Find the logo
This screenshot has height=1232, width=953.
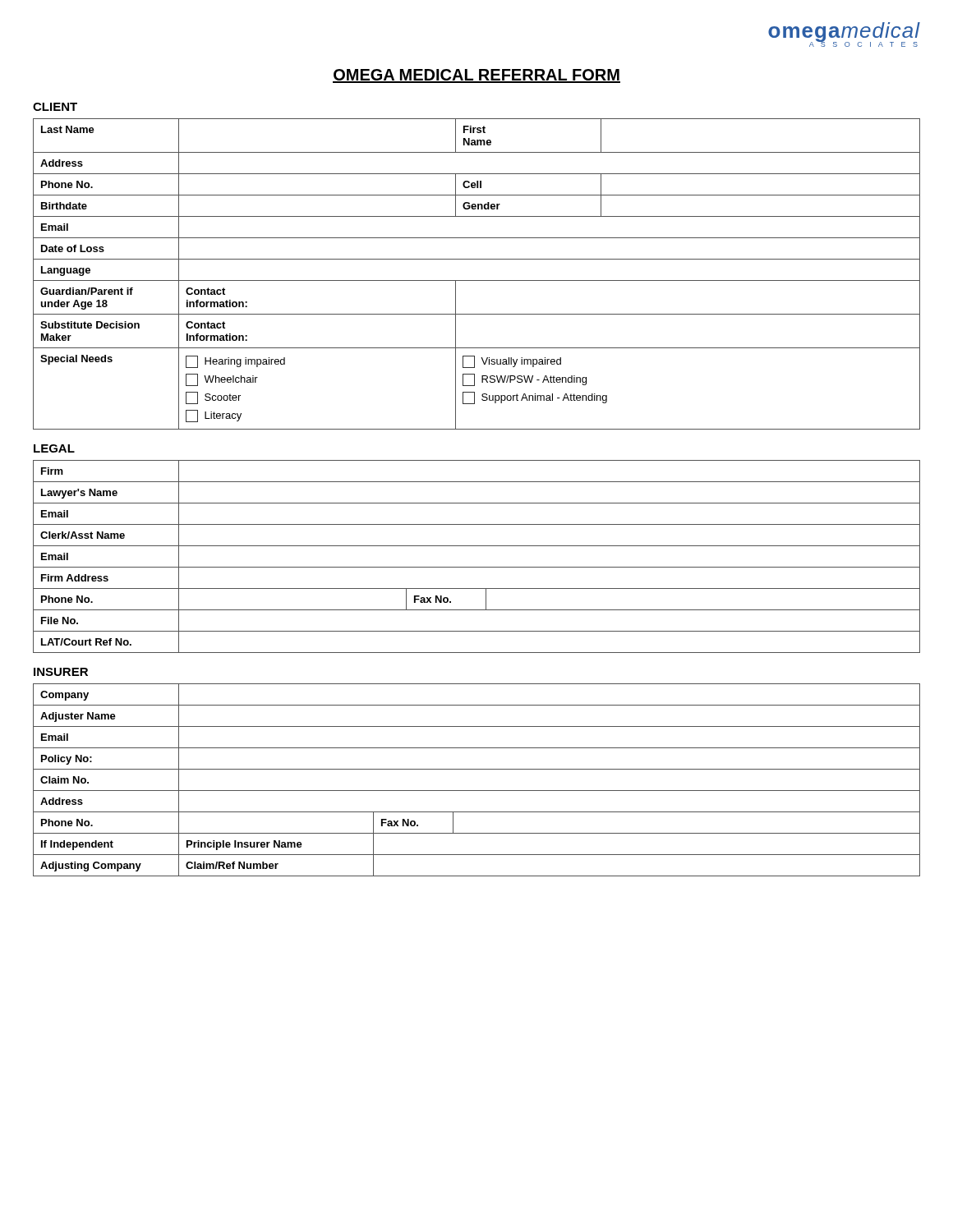tap(844, 33)
